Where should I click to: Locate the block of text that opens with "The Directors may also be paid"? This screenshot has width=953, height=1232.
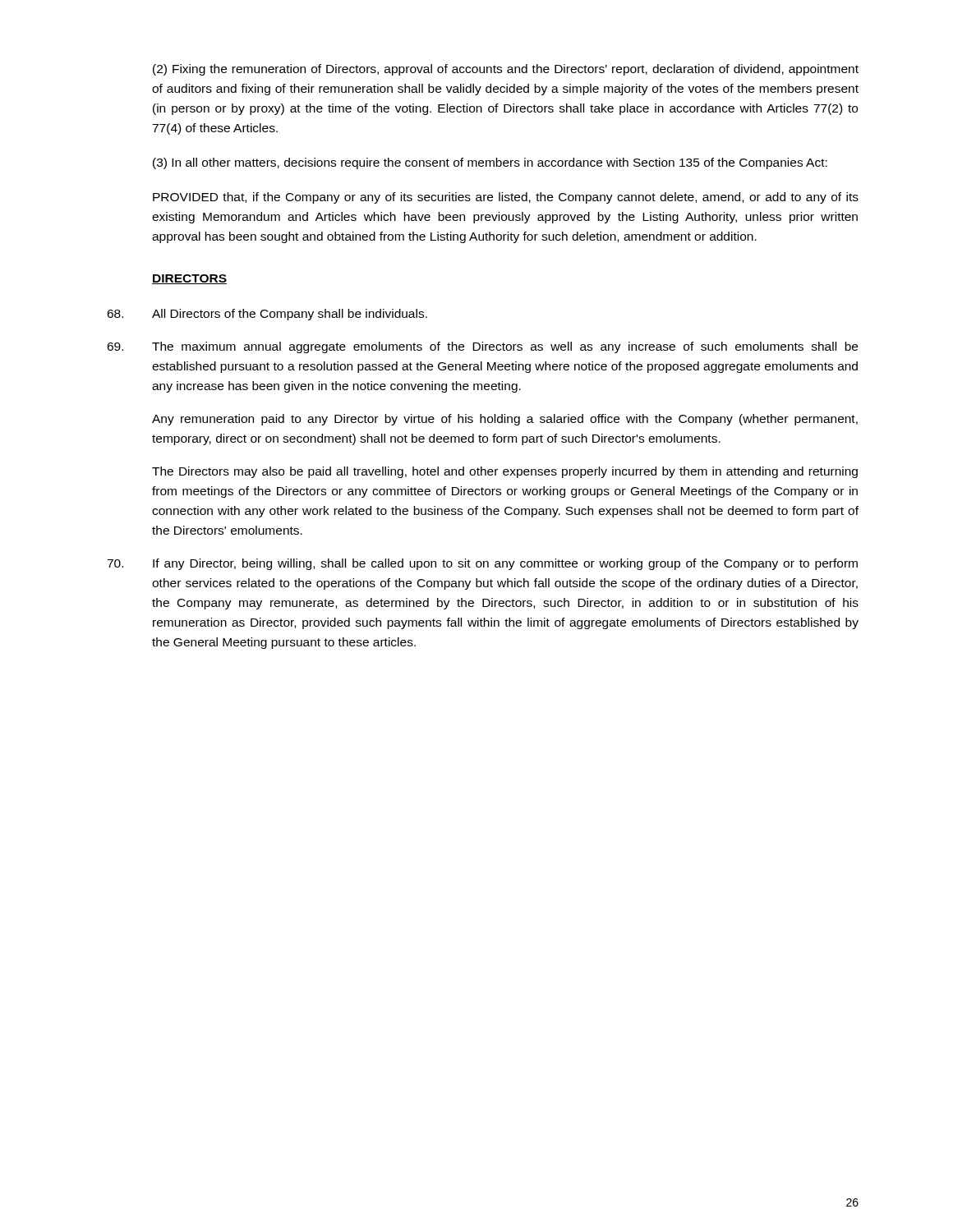[505, 501]
